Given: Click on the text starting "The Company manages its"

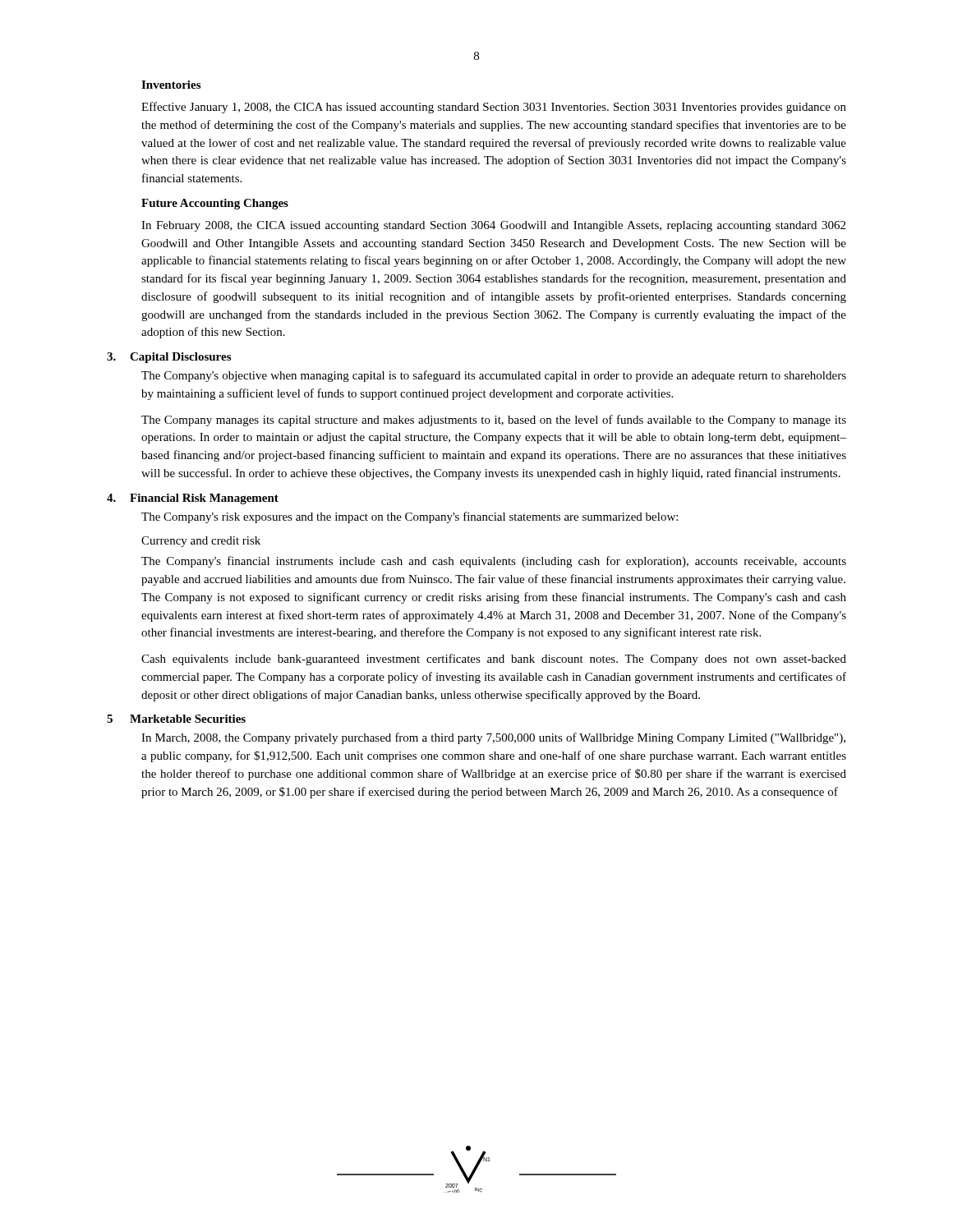Looking at the screenshot, I should (x=494, y=447).
